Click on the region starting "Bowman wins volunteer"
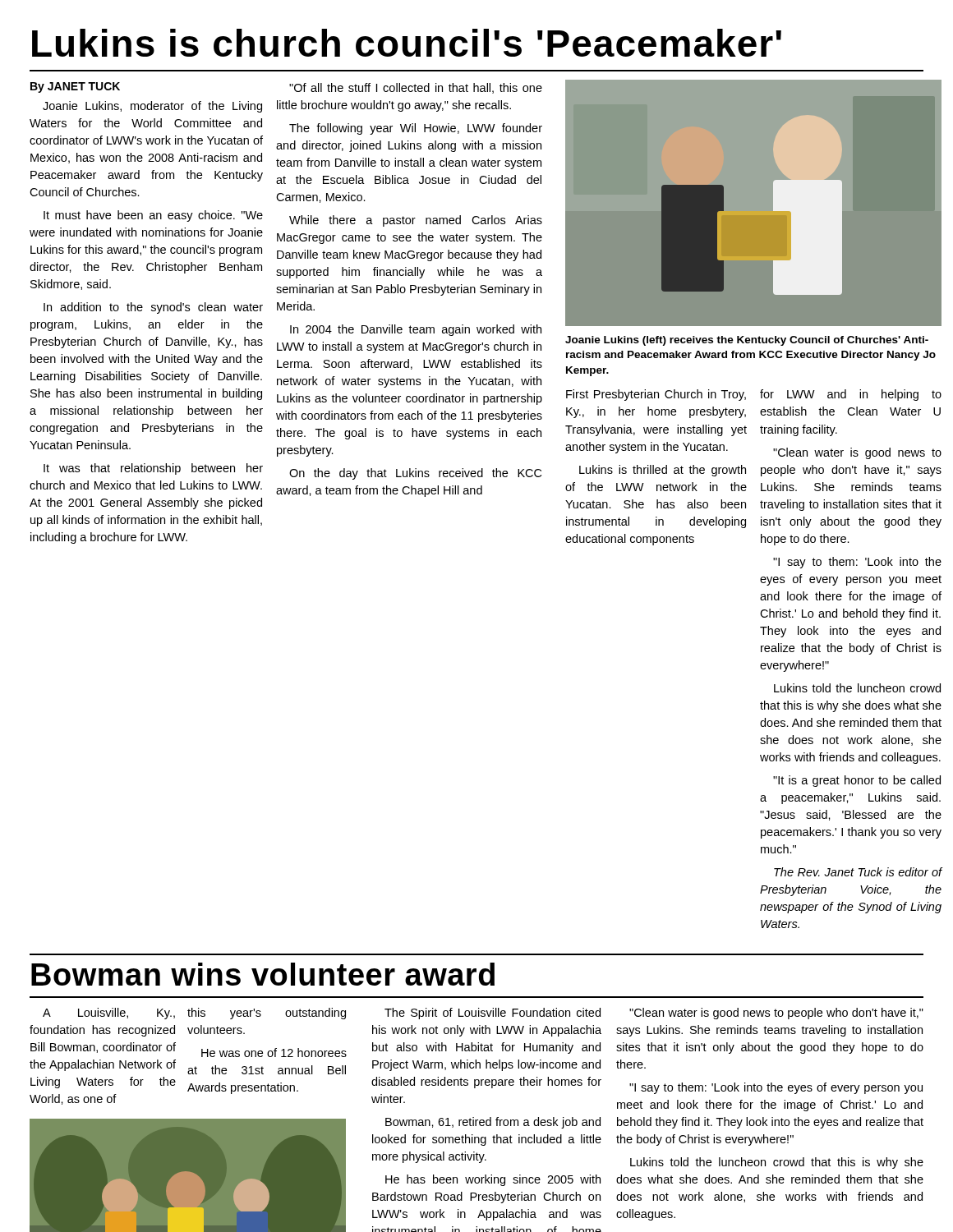The height and width of the screenshot is (1232, 953). tap(263, 975)
